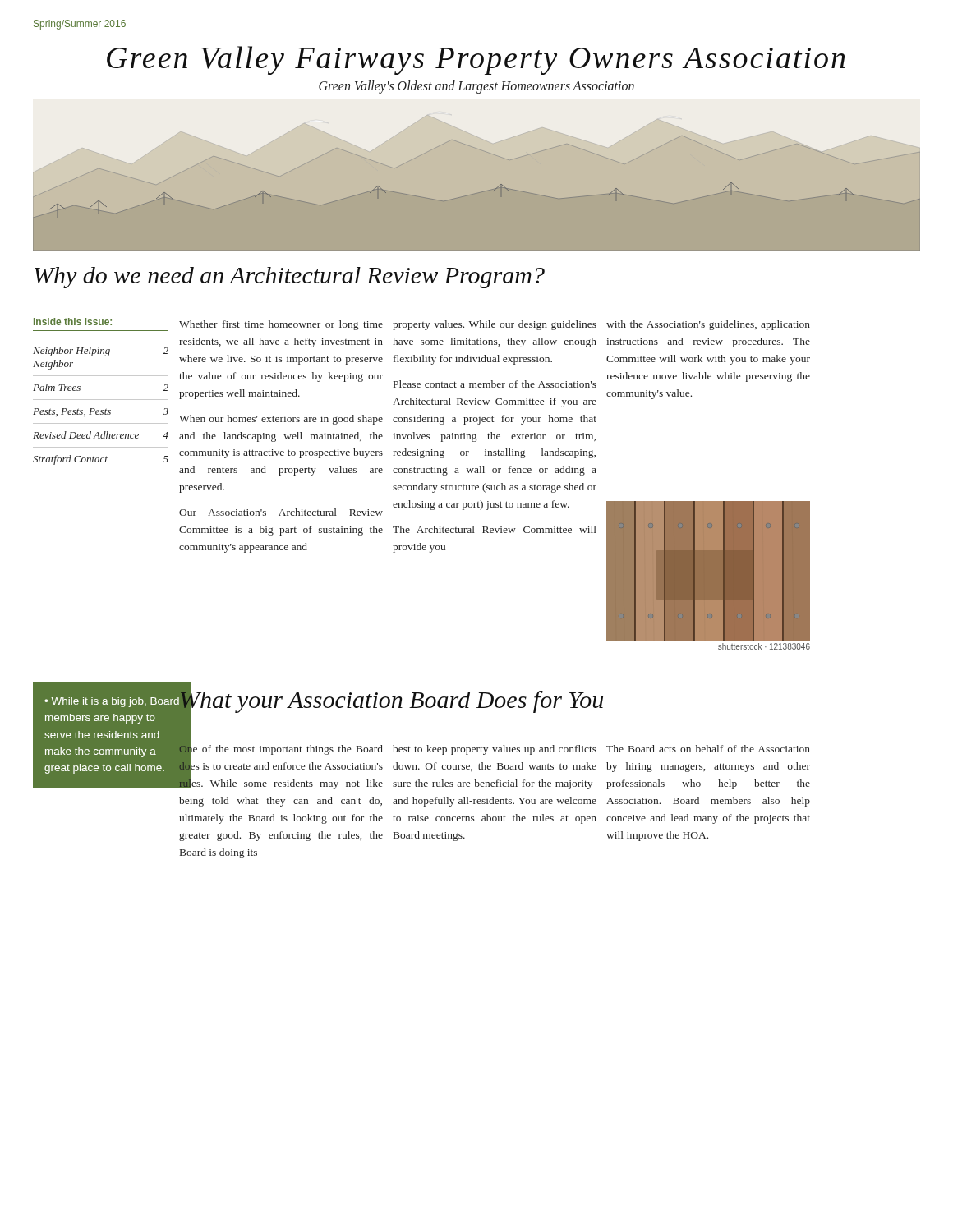The image size is (953, 1232).
Task: Select a table
Action: (101, 405)
